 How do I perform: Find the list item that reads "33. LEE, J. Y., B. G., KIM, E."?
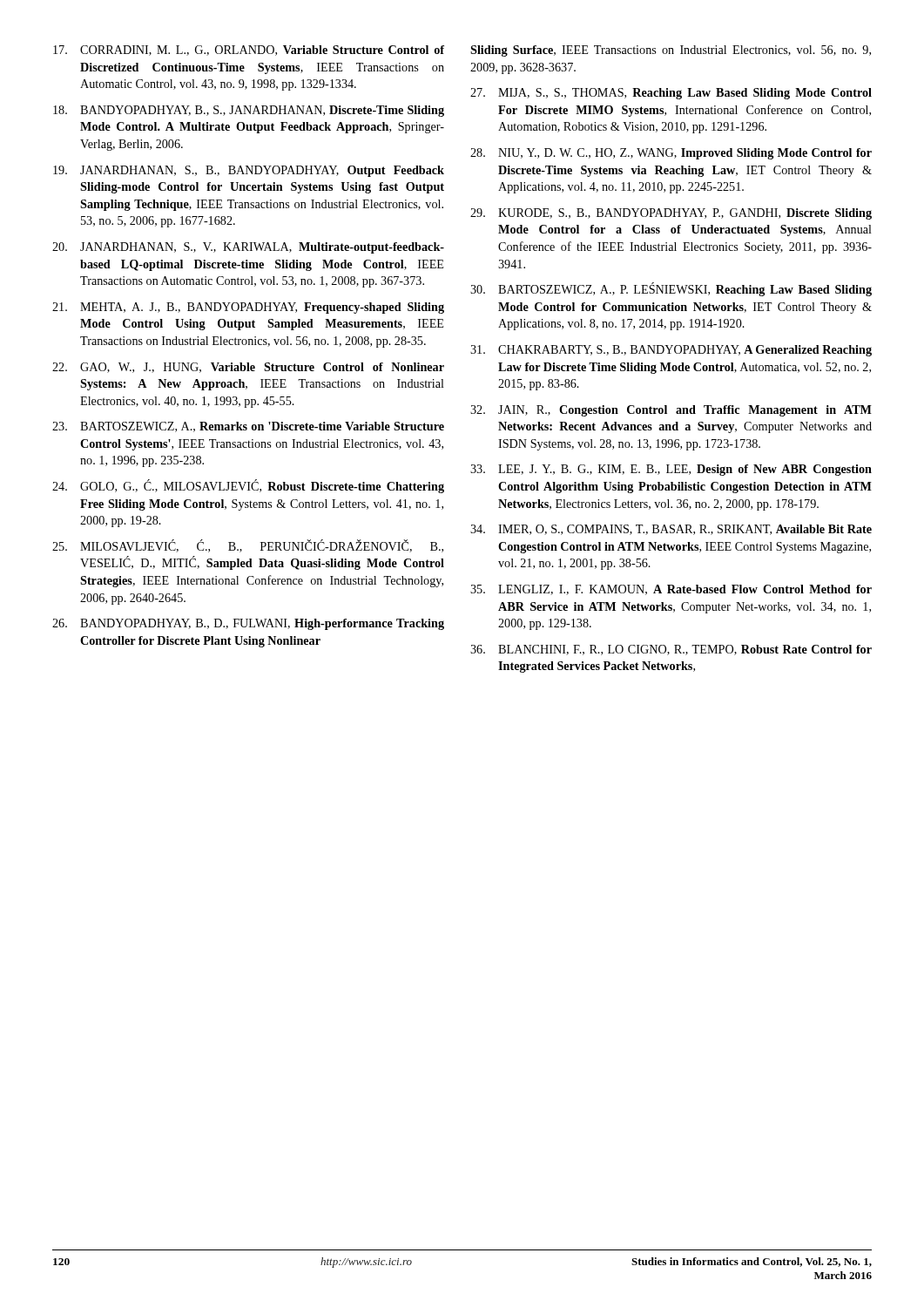click(671, 487)
